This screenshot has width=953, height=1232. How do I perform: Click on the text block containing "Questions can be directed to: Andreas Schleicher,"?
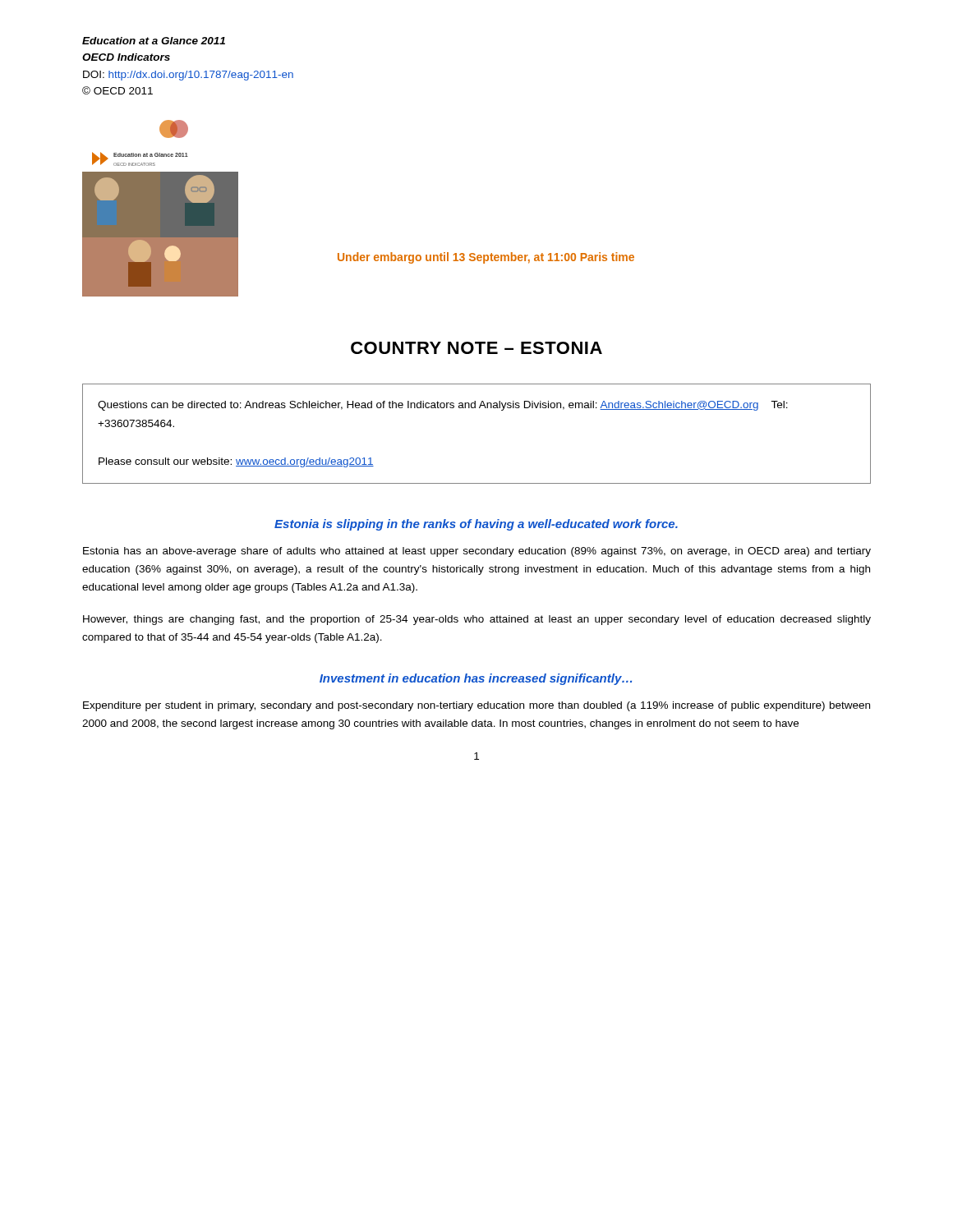point(443,406)
